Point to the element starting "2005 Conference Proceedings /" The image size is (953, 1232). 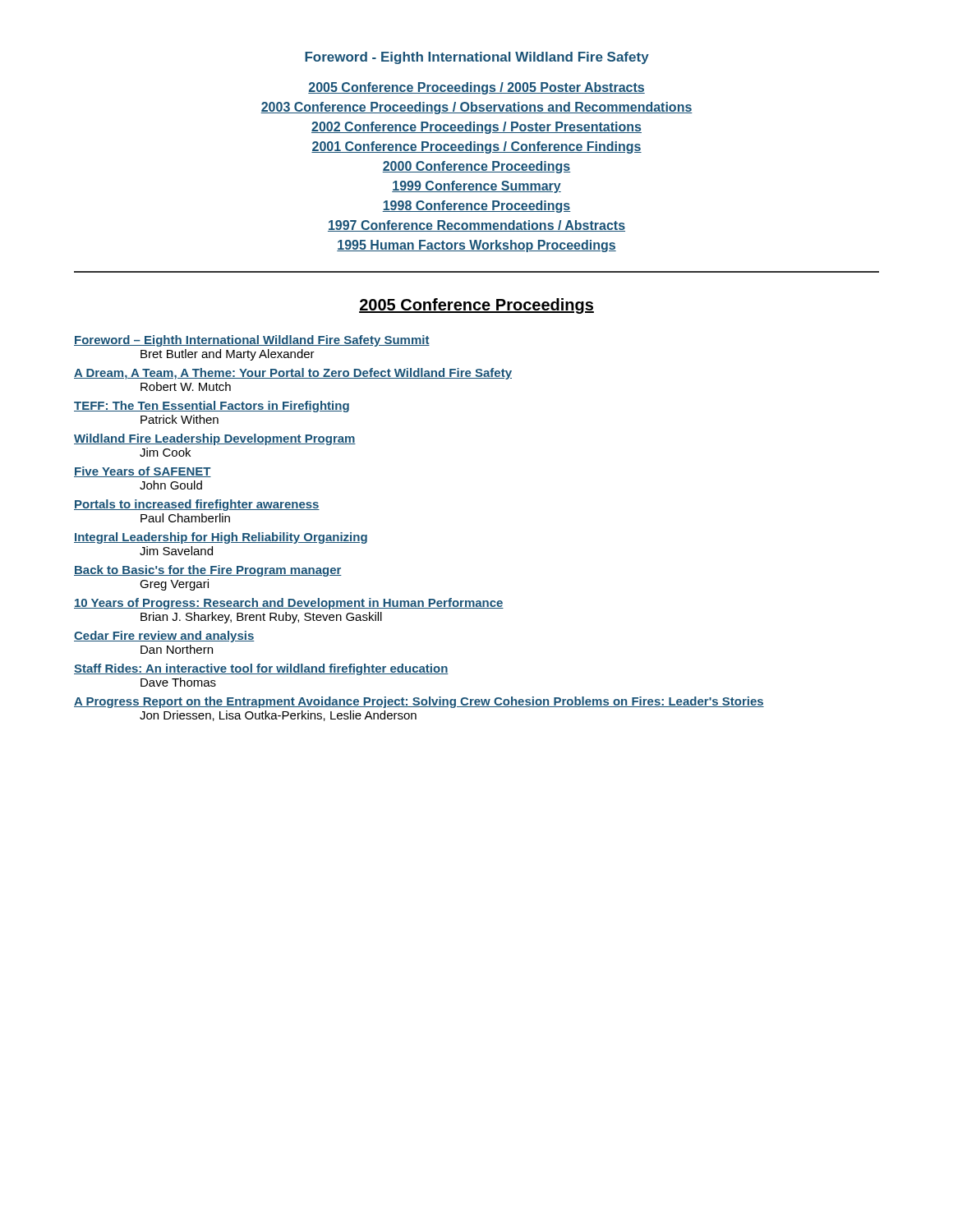476,87
